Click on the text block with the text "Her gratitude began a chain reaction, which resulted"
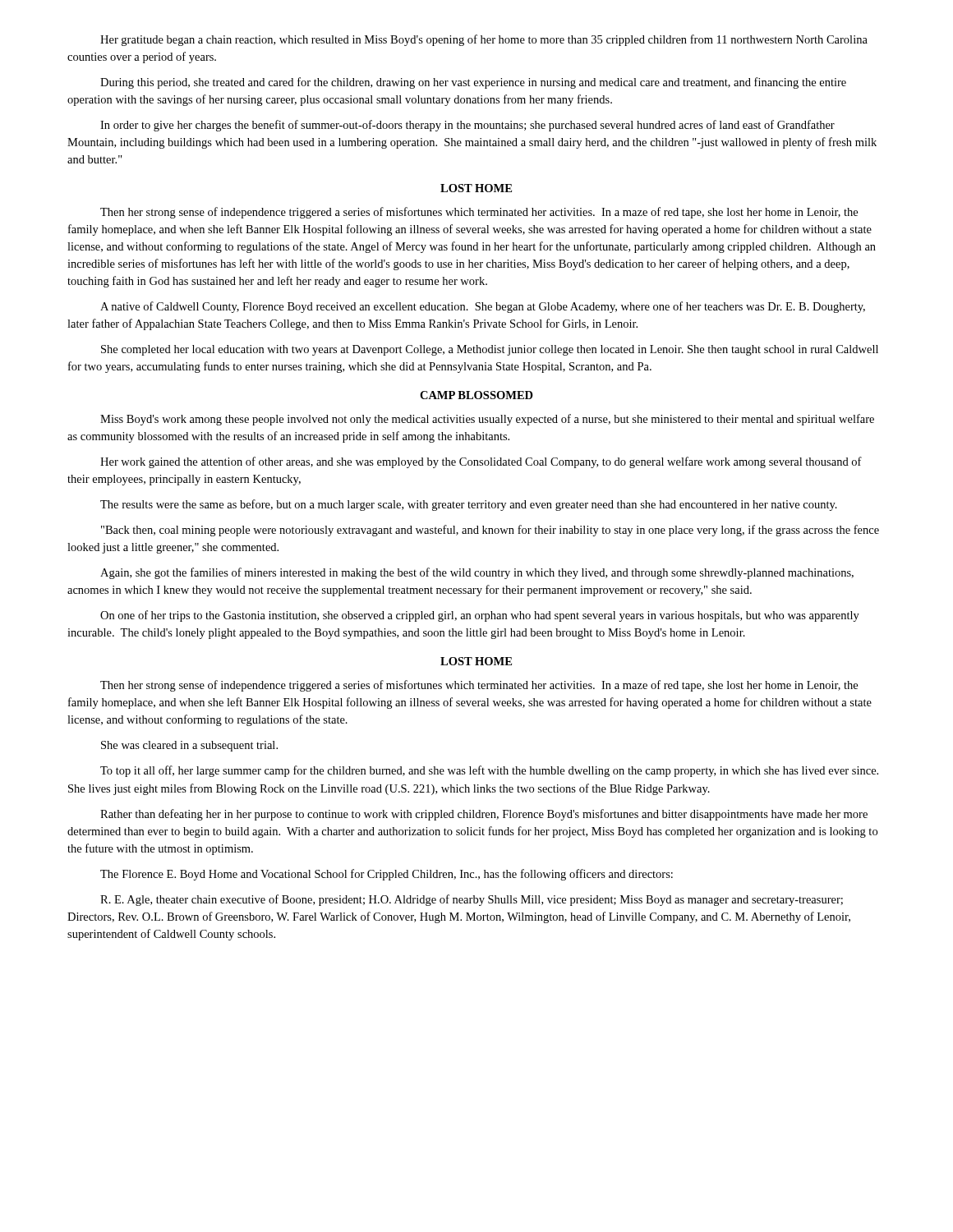The width and height of the screenshot is (953, 1232). 476,48
